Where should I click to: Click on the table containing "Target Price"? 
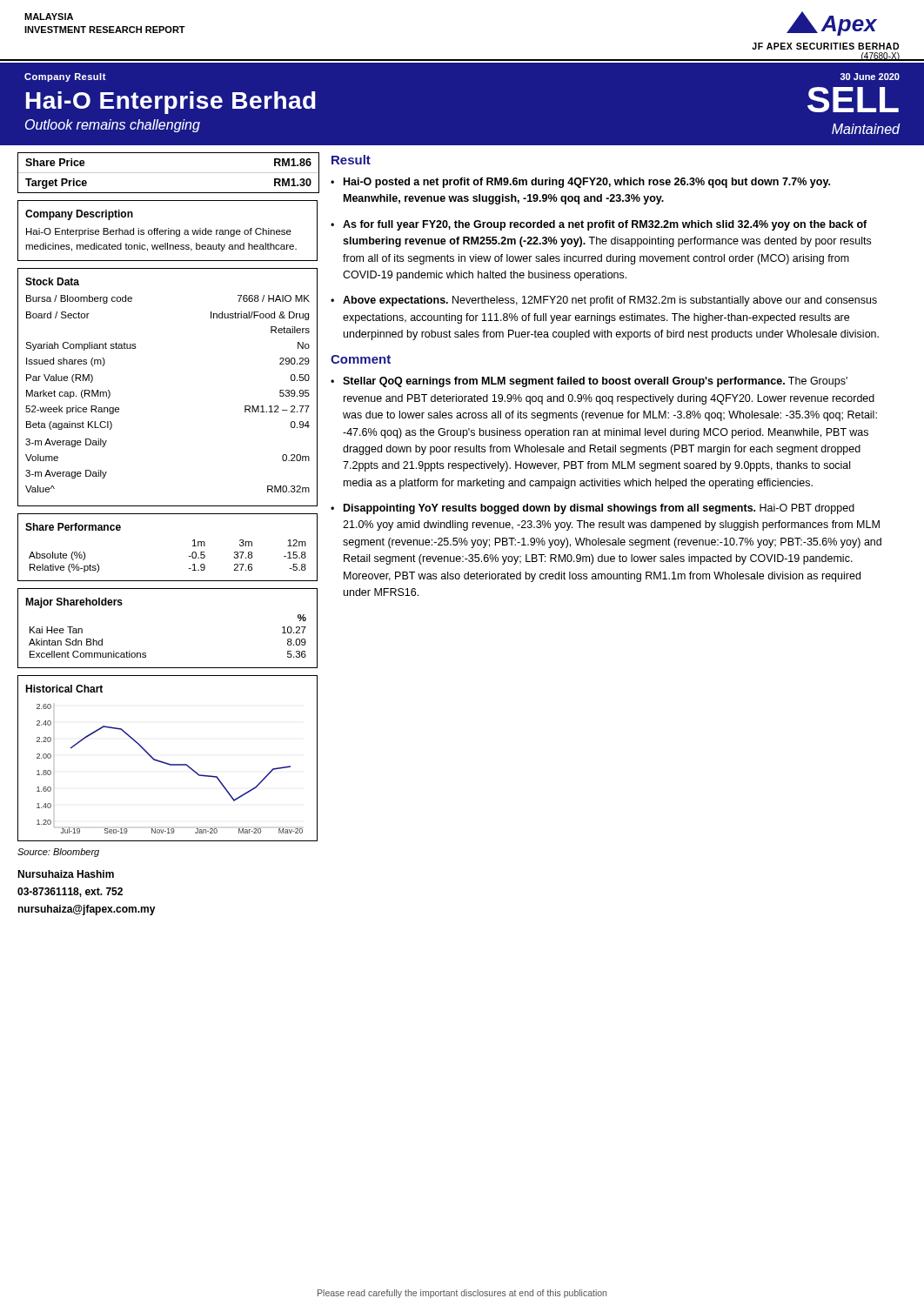168,173
